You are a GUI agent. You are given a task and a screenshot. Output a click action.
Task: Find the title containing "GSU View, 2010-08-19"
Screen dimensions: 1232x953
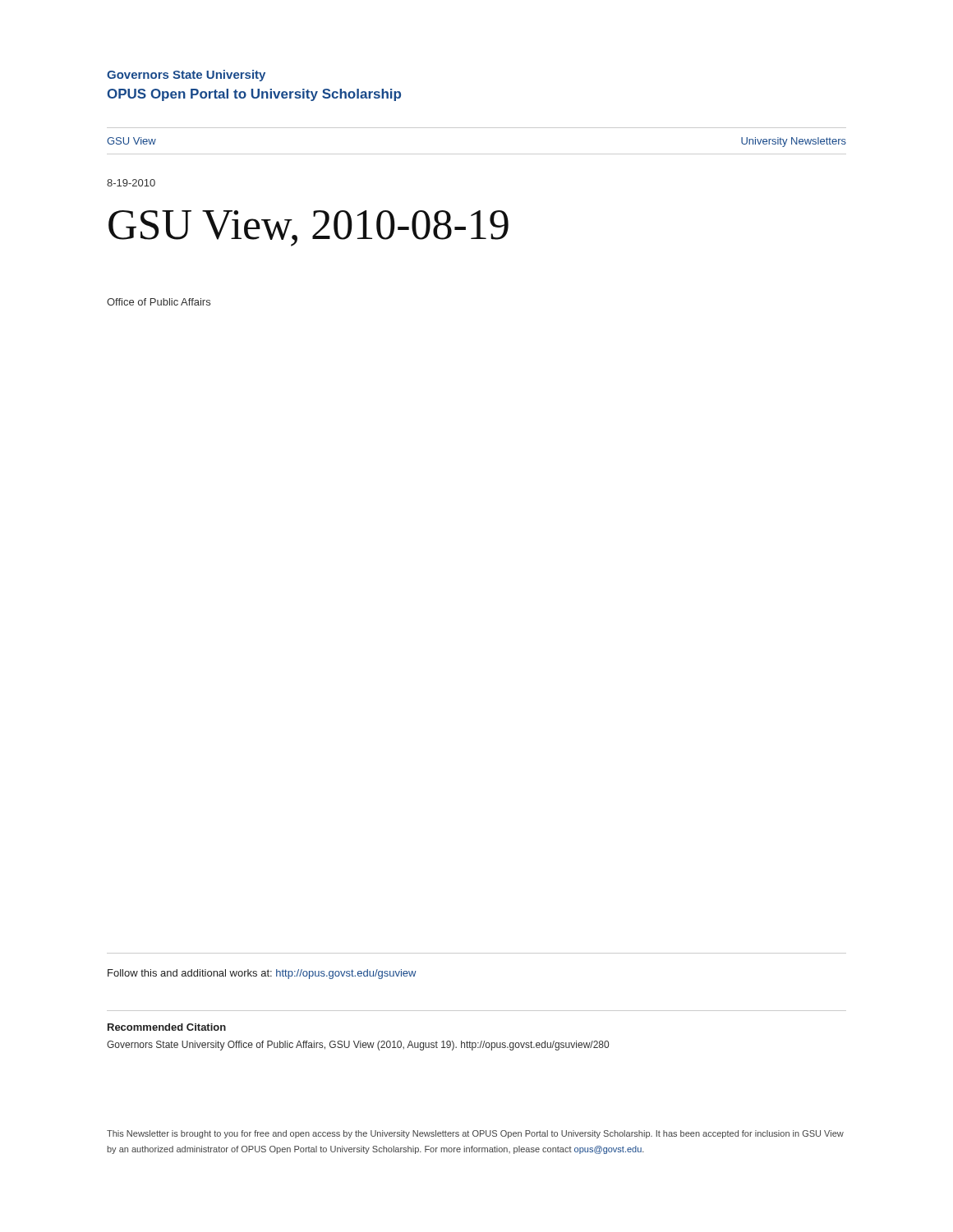tap(476, 225)
